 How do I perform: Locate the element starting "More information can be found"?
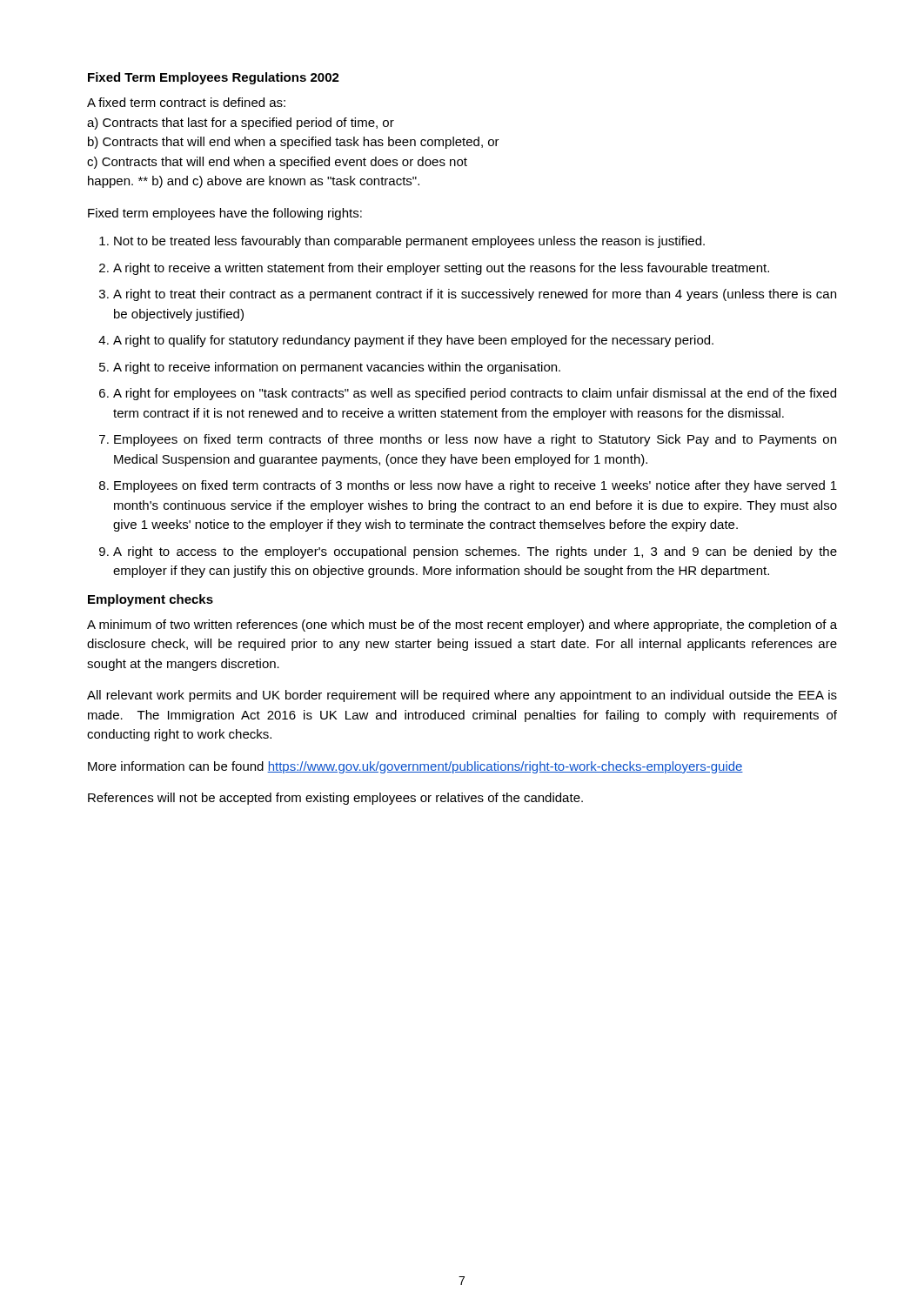click(415, 766)
